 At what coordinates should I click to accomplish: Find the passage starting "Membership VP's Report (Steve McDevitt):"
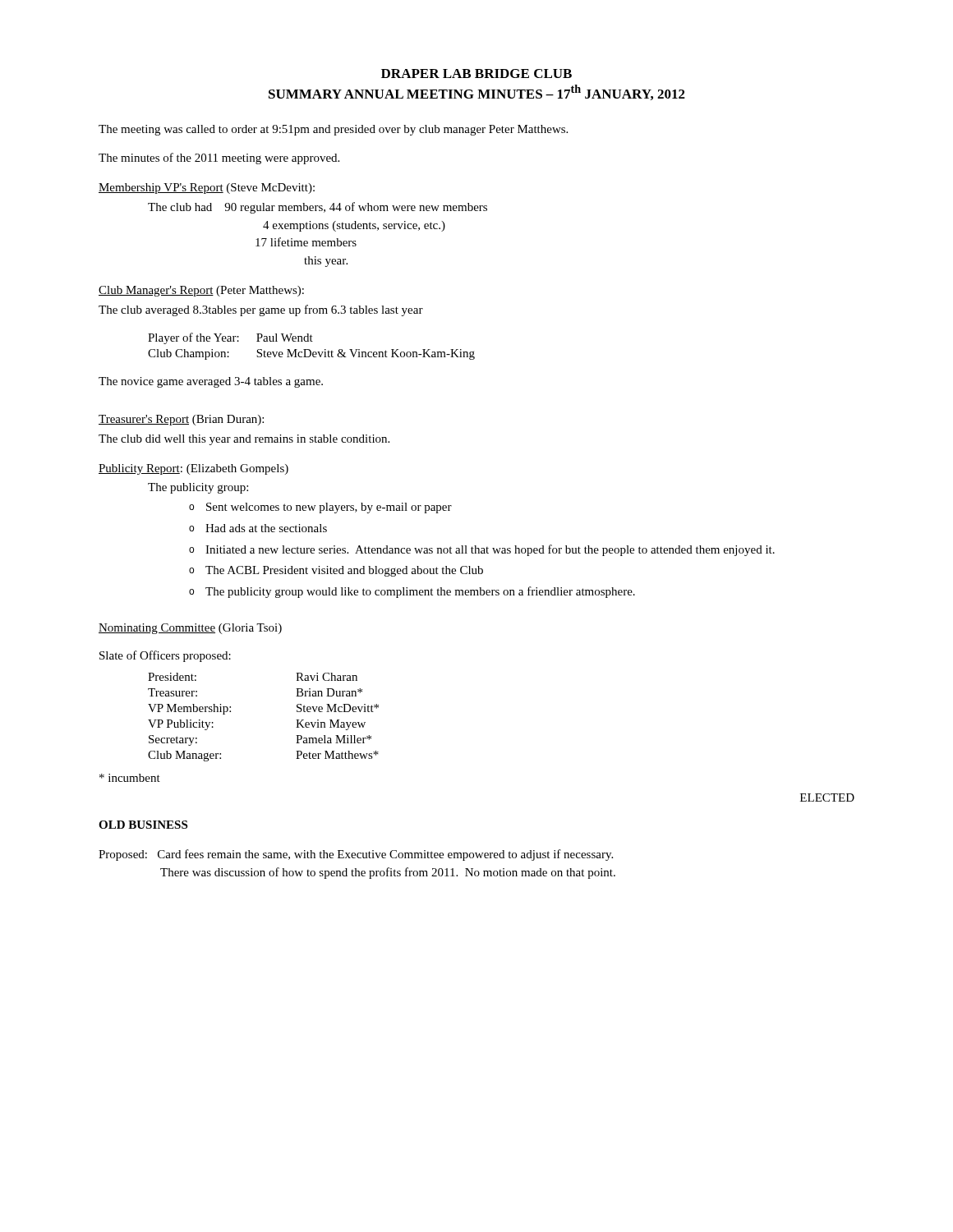207,188
